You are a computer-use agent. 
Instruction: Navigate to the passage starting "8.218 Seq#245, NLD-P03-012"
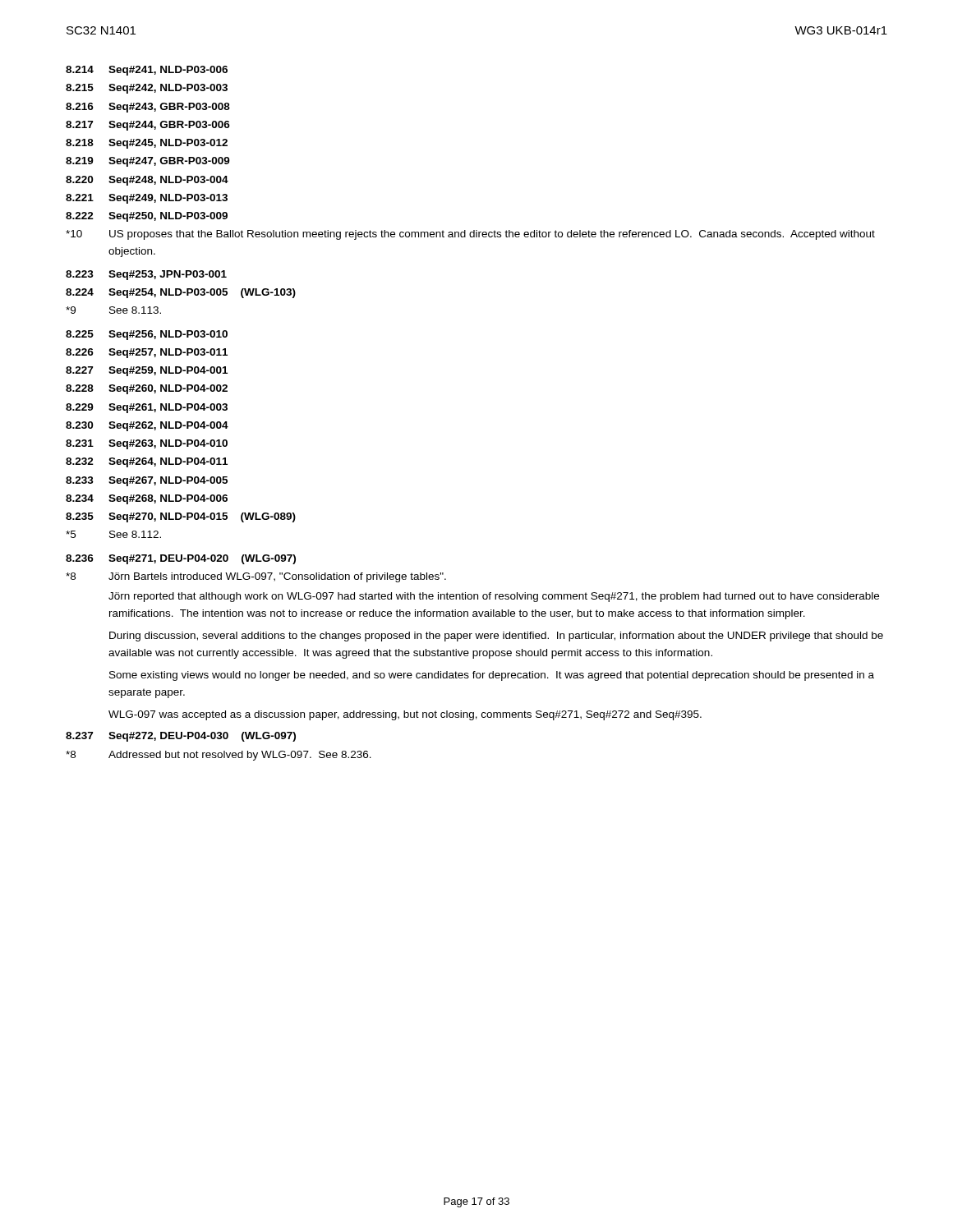[x=147, y=143]
